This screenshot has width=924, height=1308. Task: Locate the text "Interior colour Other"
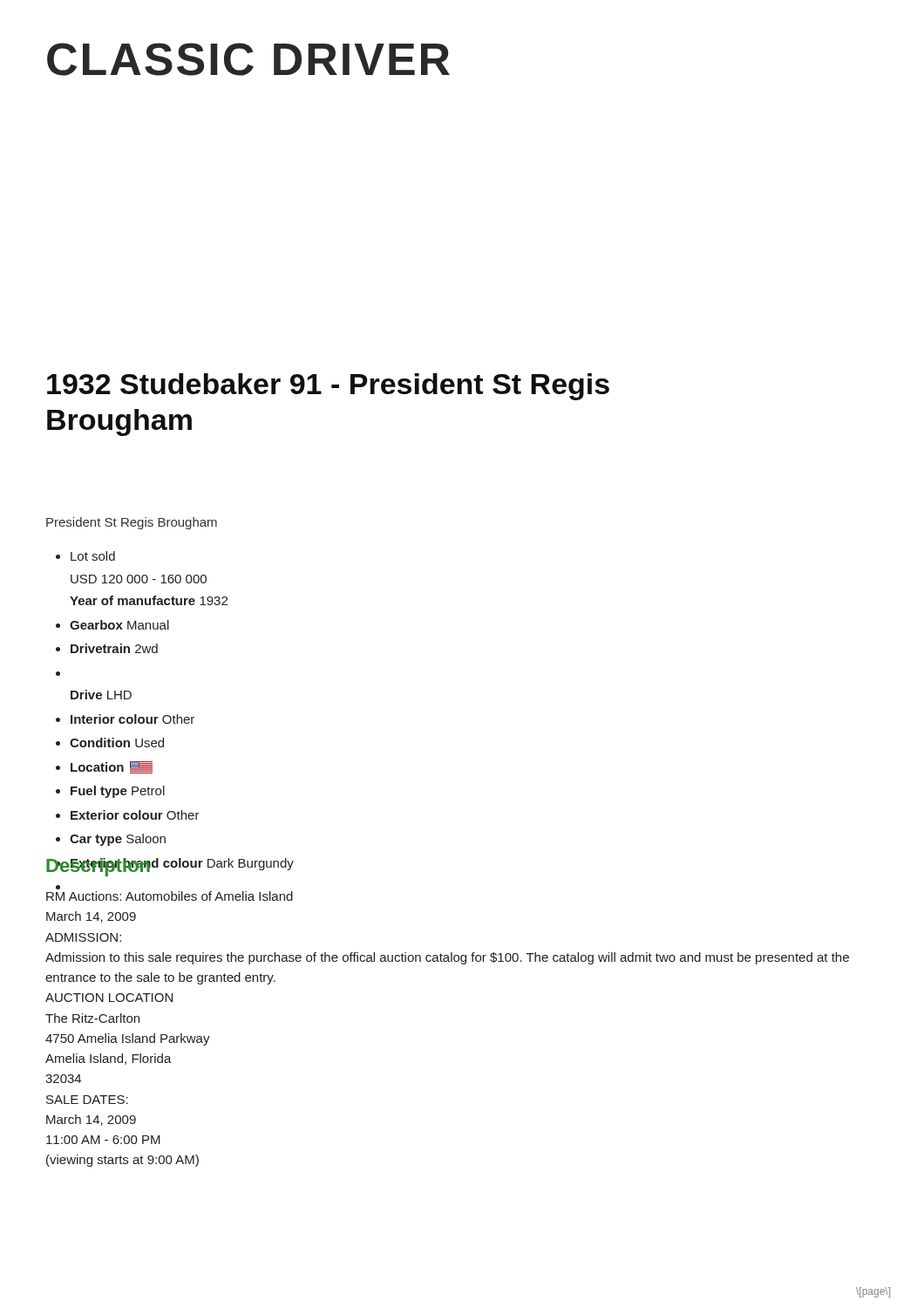tap(132, 719)
